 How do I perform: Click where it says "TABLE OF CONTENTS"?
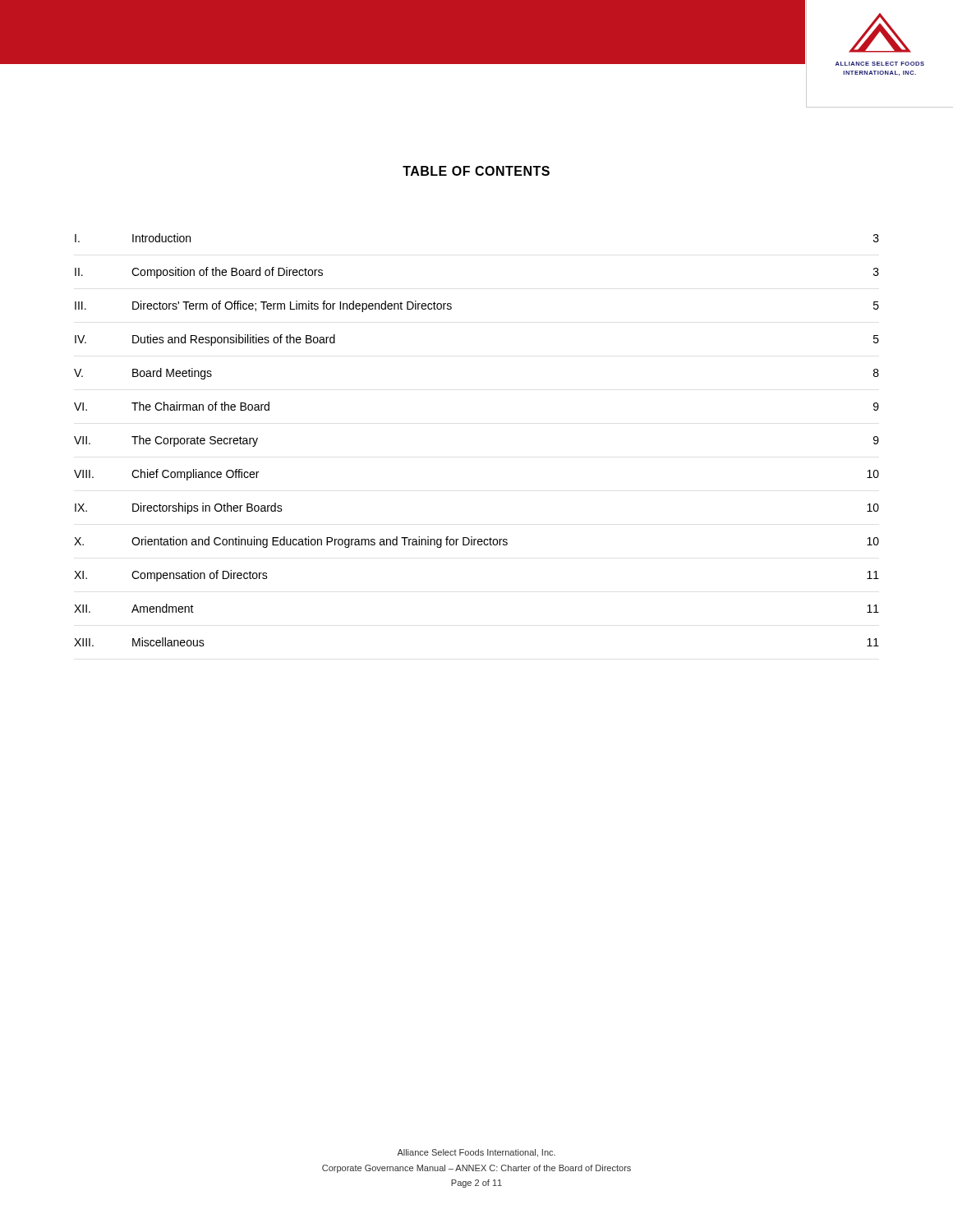(x=476, y=171)
